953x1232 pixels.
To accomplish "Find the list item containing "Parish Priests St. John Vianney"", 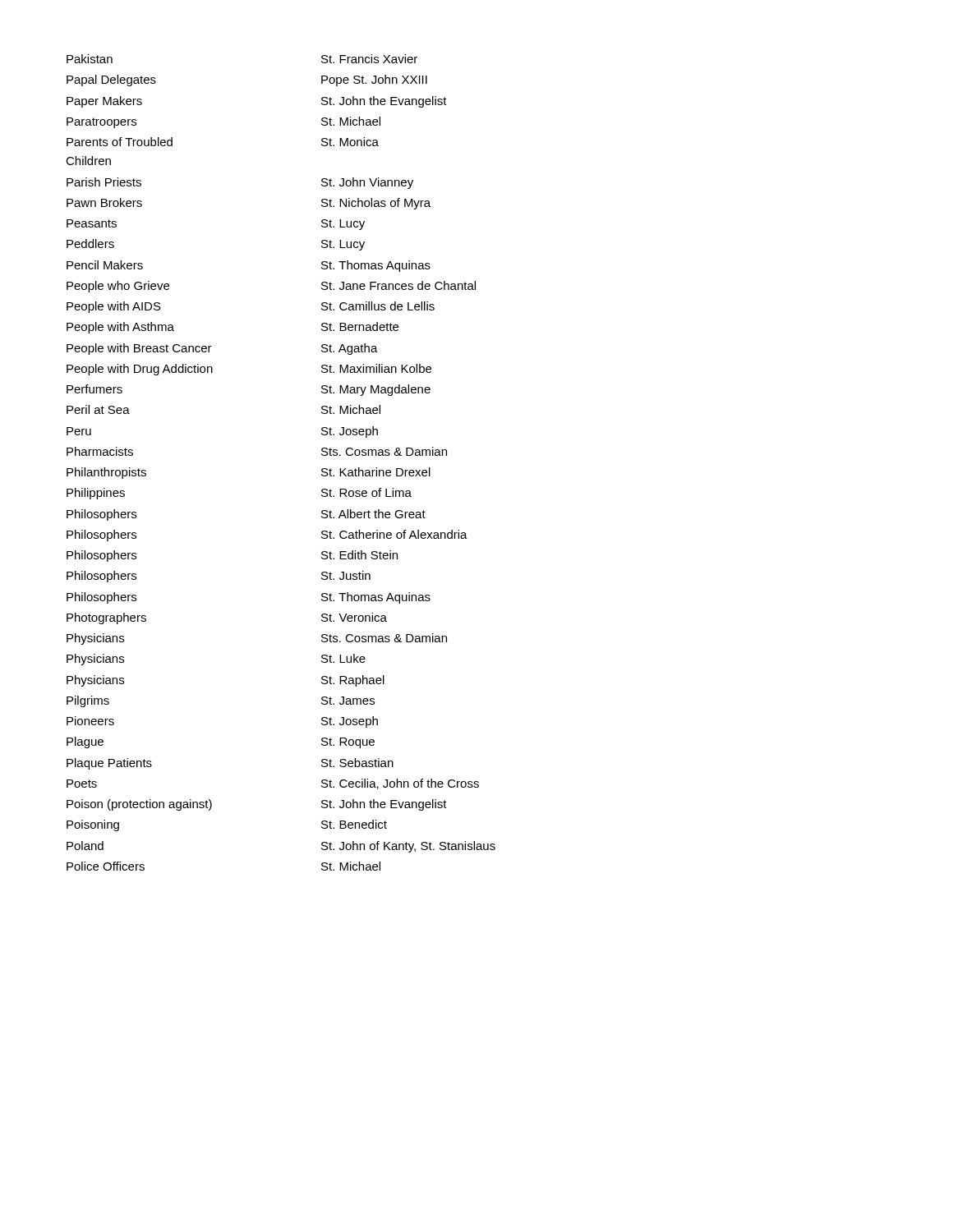I will click(108, 183).
